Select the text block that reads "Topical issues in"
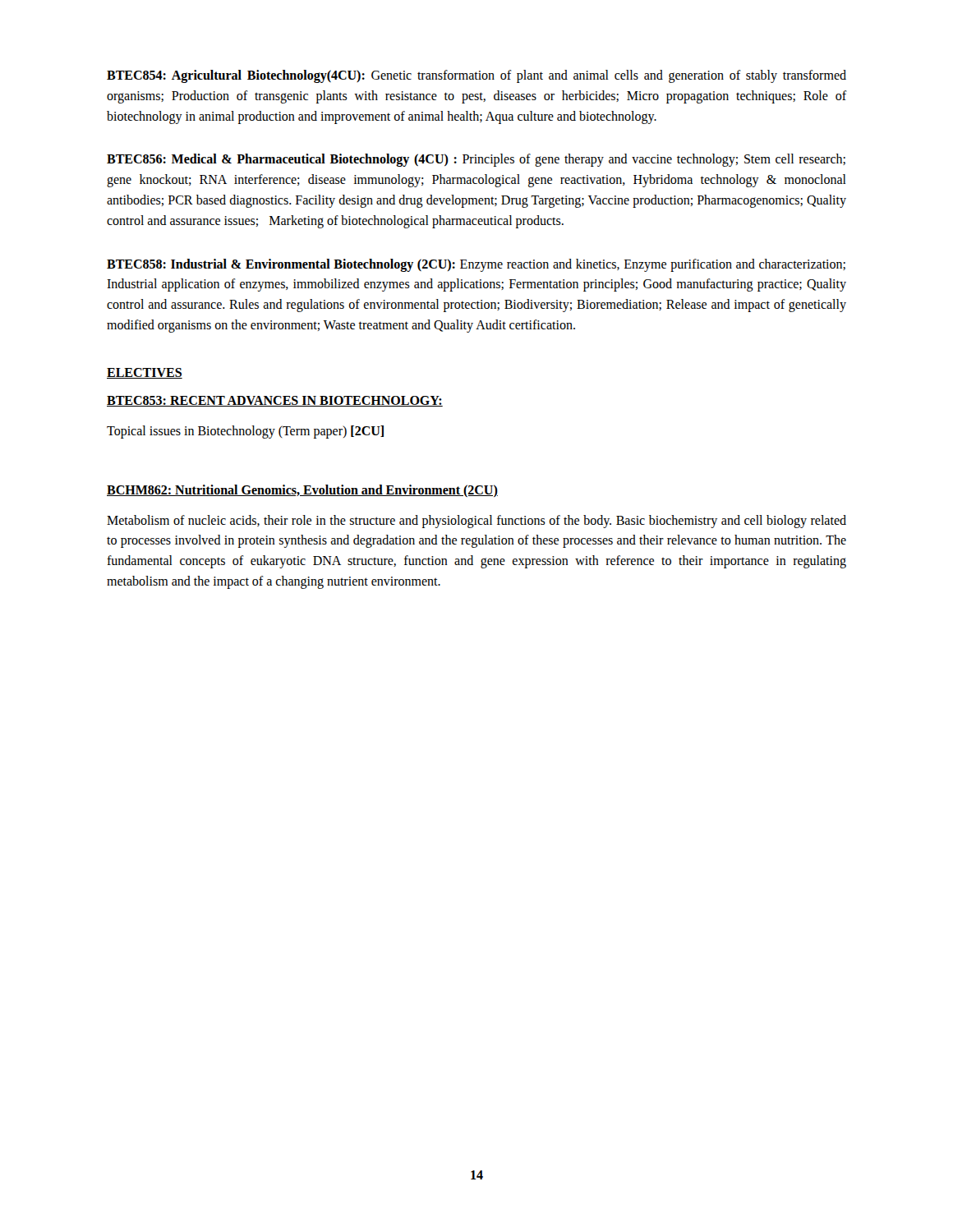Screen dimensions: 1232x953 click(246, 431)
